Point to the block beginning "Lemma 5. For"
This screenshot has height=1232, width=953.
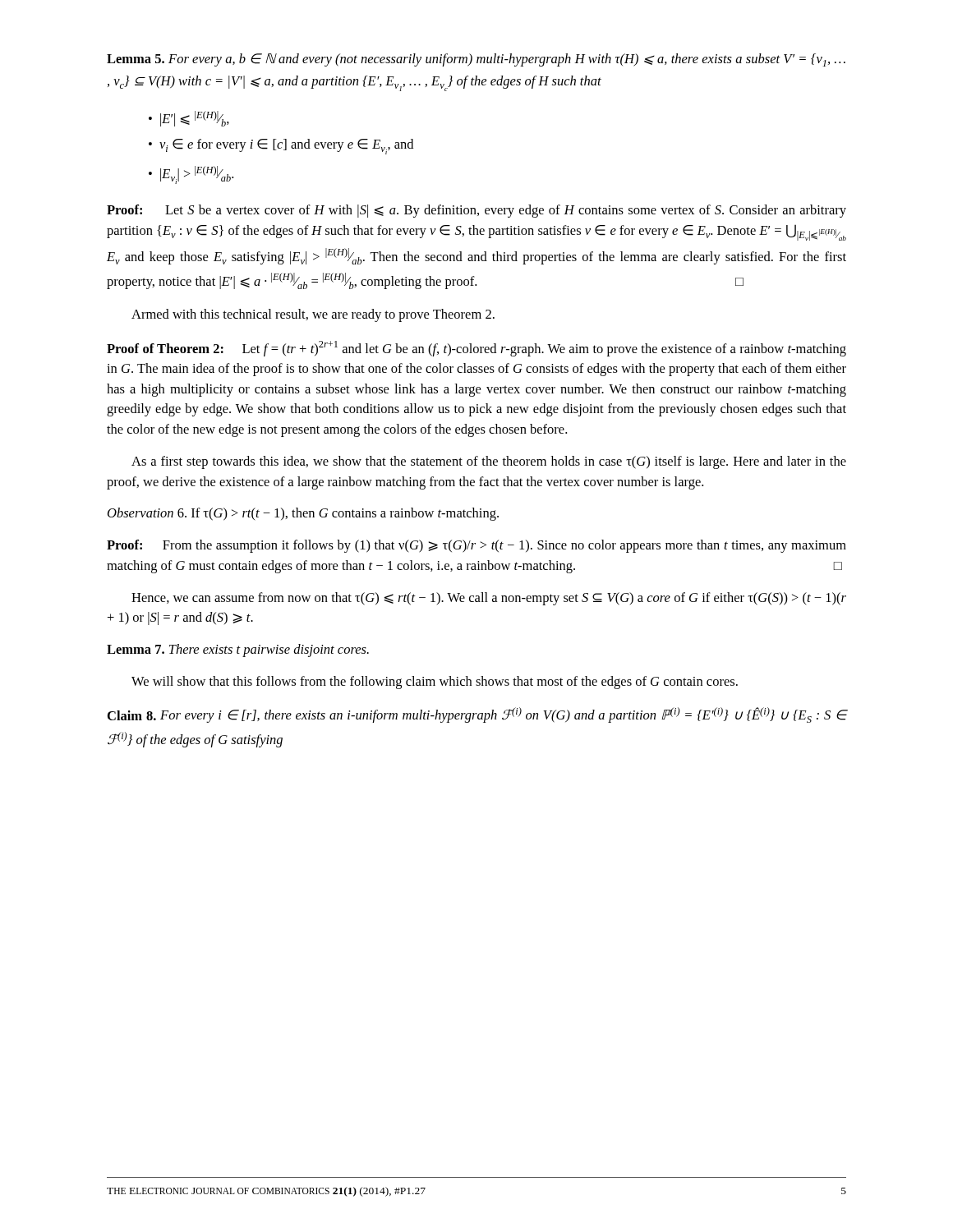(476, 73)
